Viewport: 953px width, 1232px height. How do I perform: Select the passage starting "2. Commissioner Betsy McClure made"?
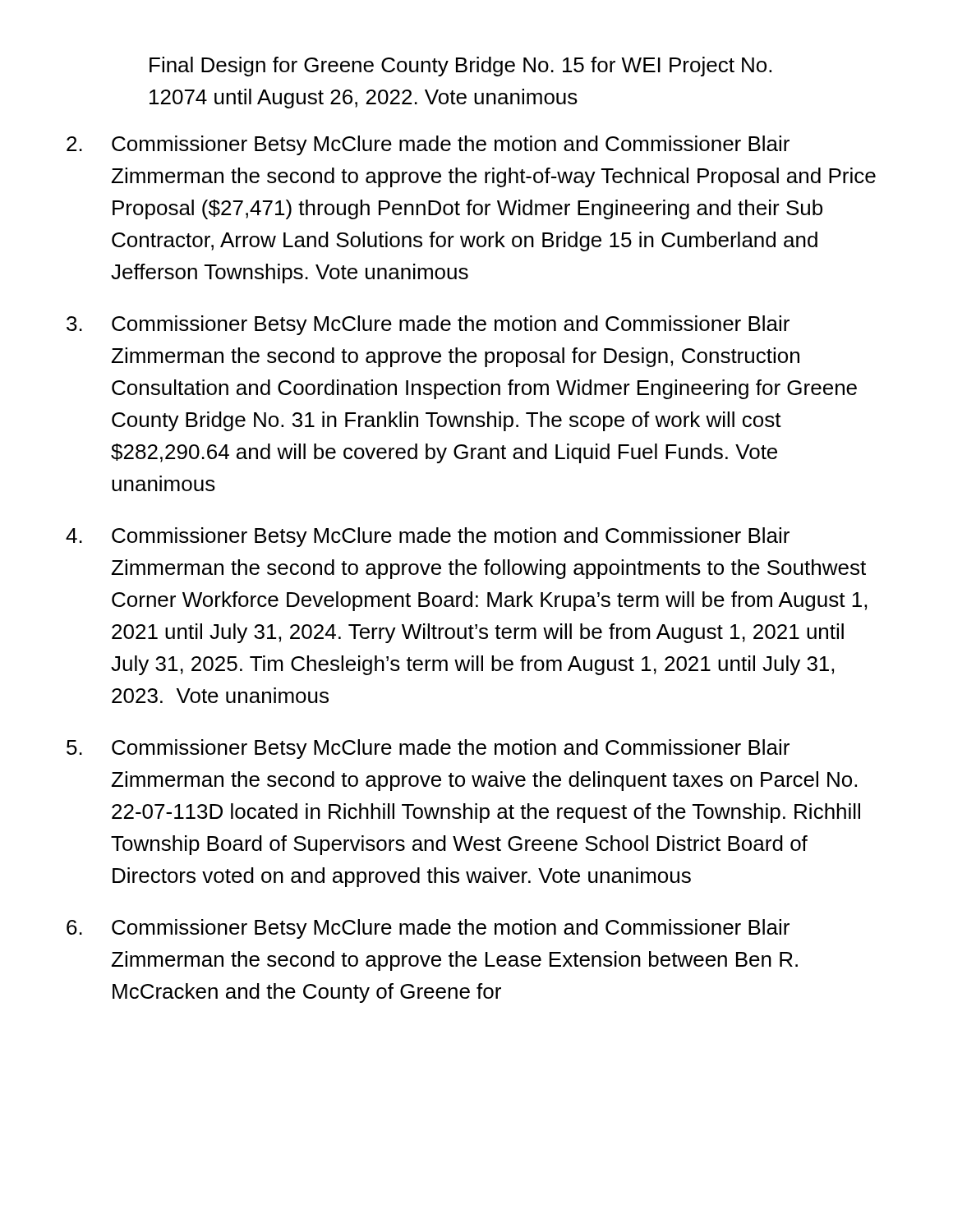tap(476, 208)
